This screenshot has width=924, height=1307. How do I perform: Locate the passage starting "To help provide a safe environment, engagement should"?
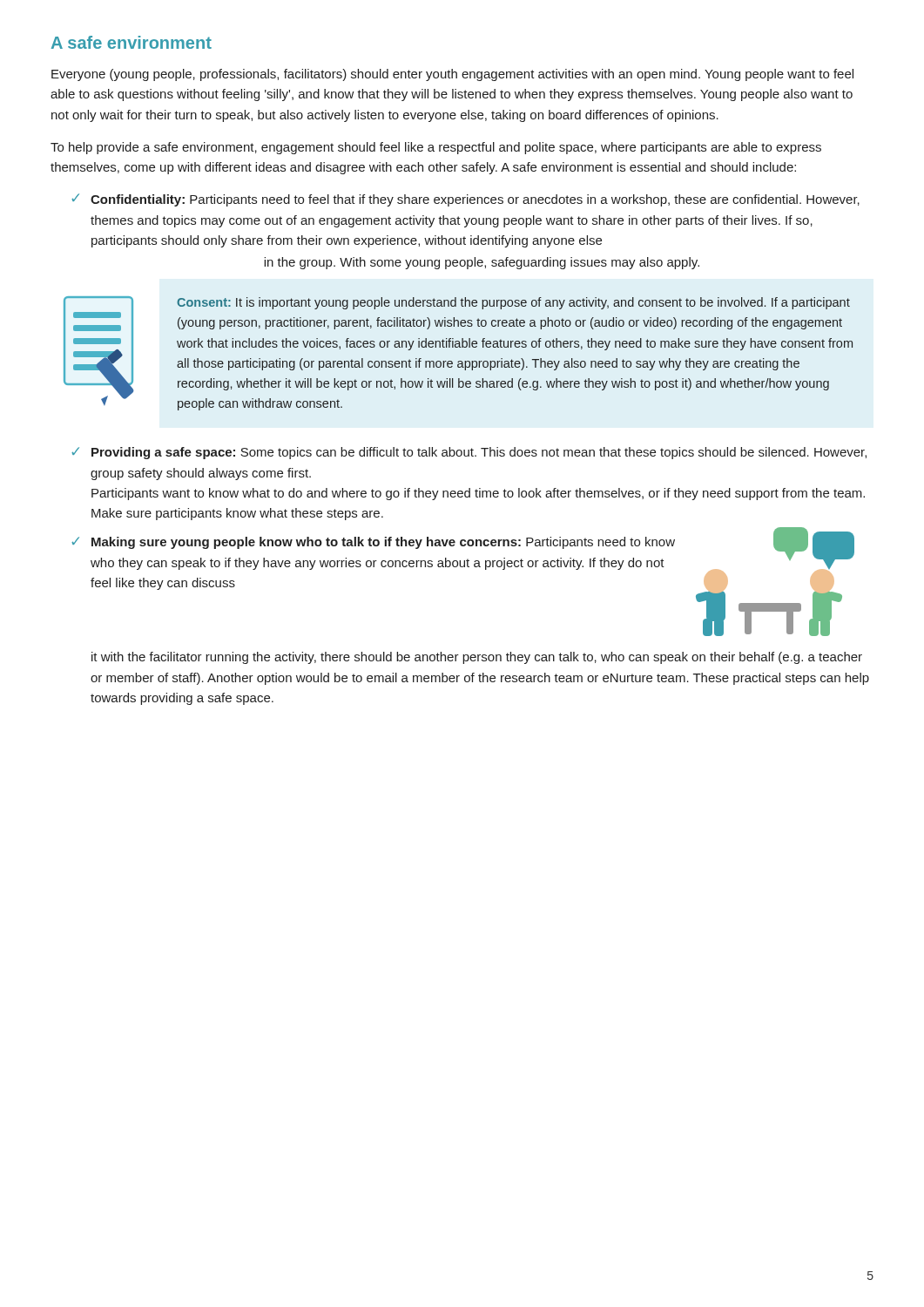pos(436,157)
